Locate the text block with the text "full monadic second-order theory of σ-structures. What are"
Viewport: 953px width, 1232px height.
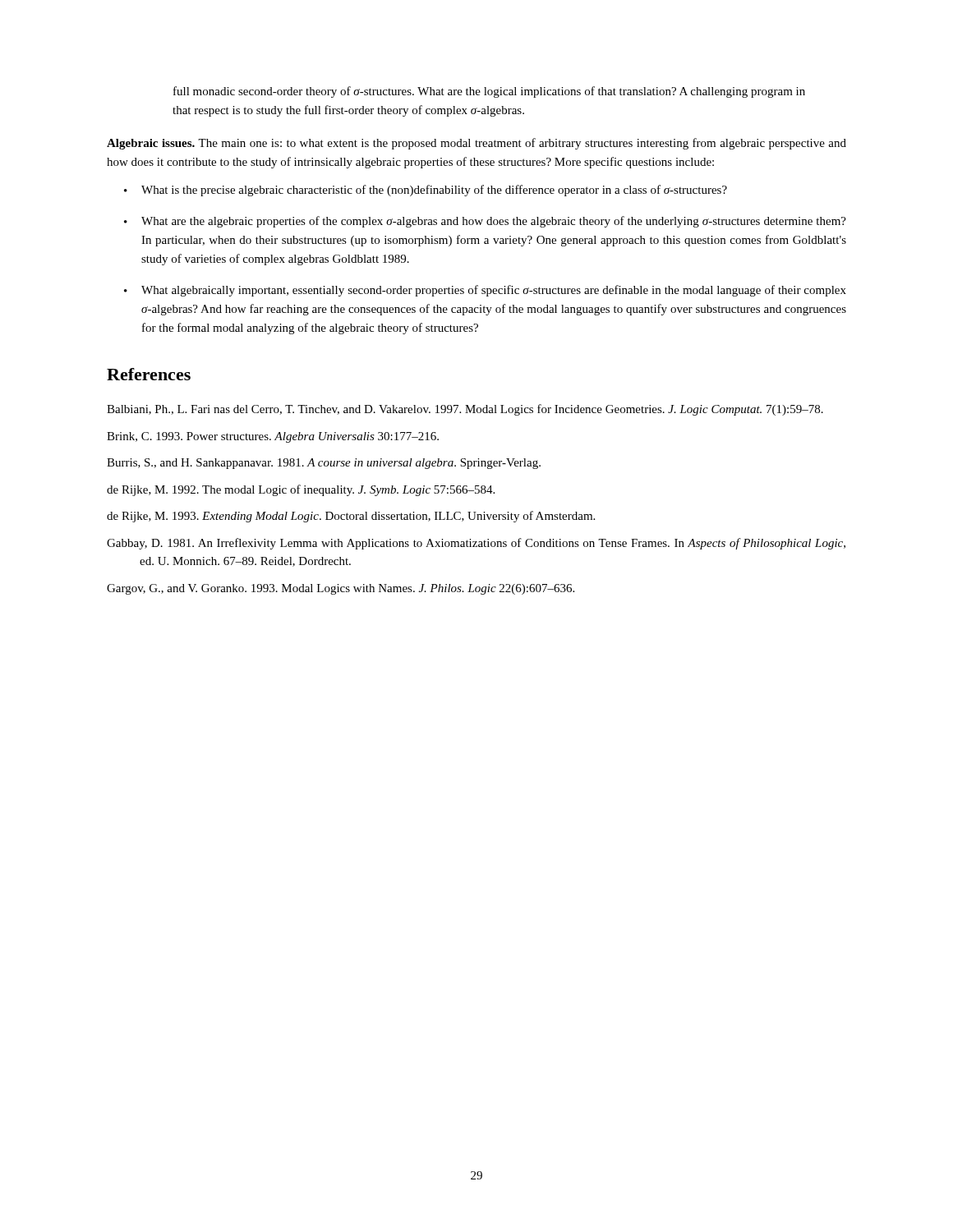click(x=489, y=100)
